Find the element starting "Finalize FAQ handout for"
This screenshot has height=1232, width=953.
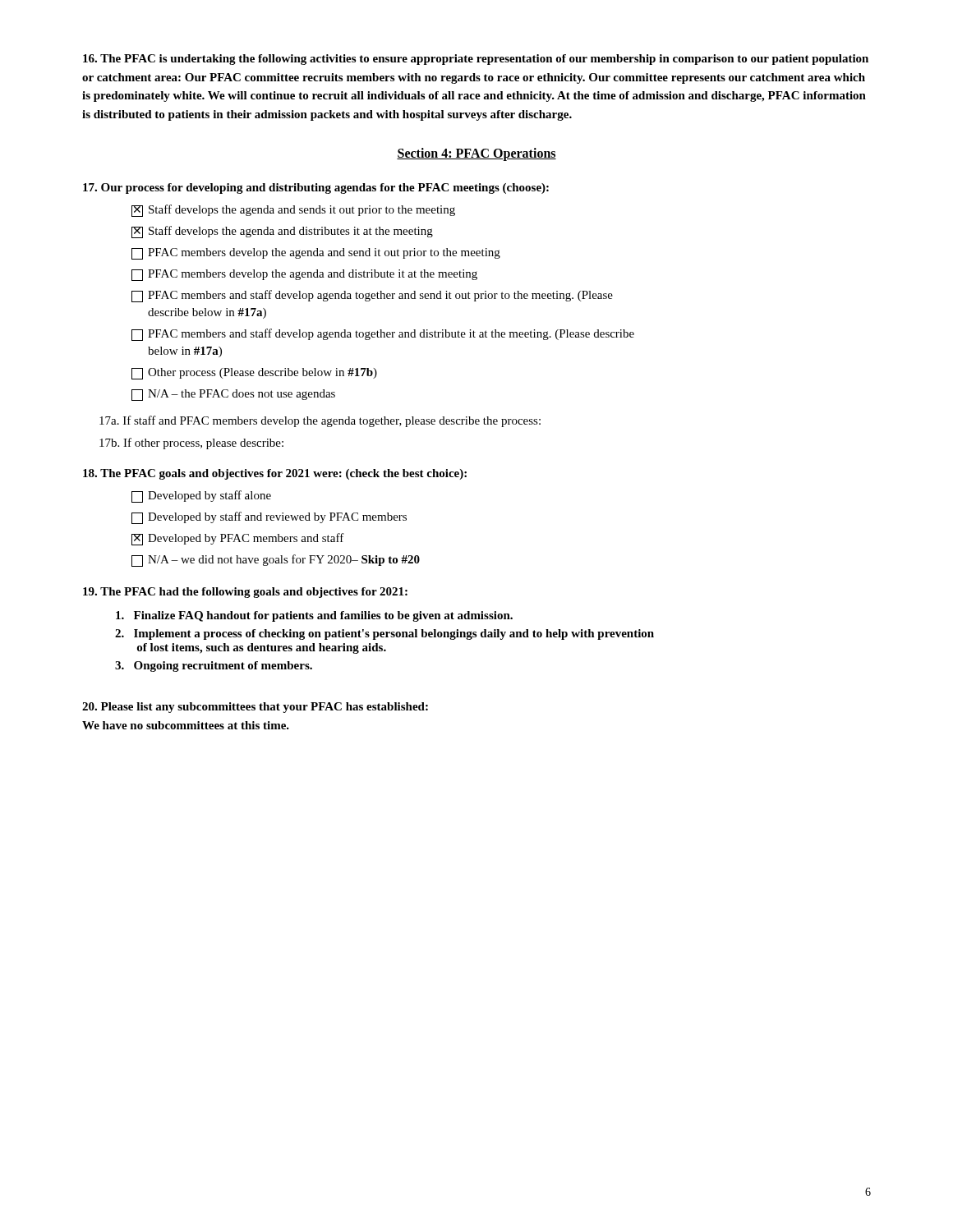(314, 615)
